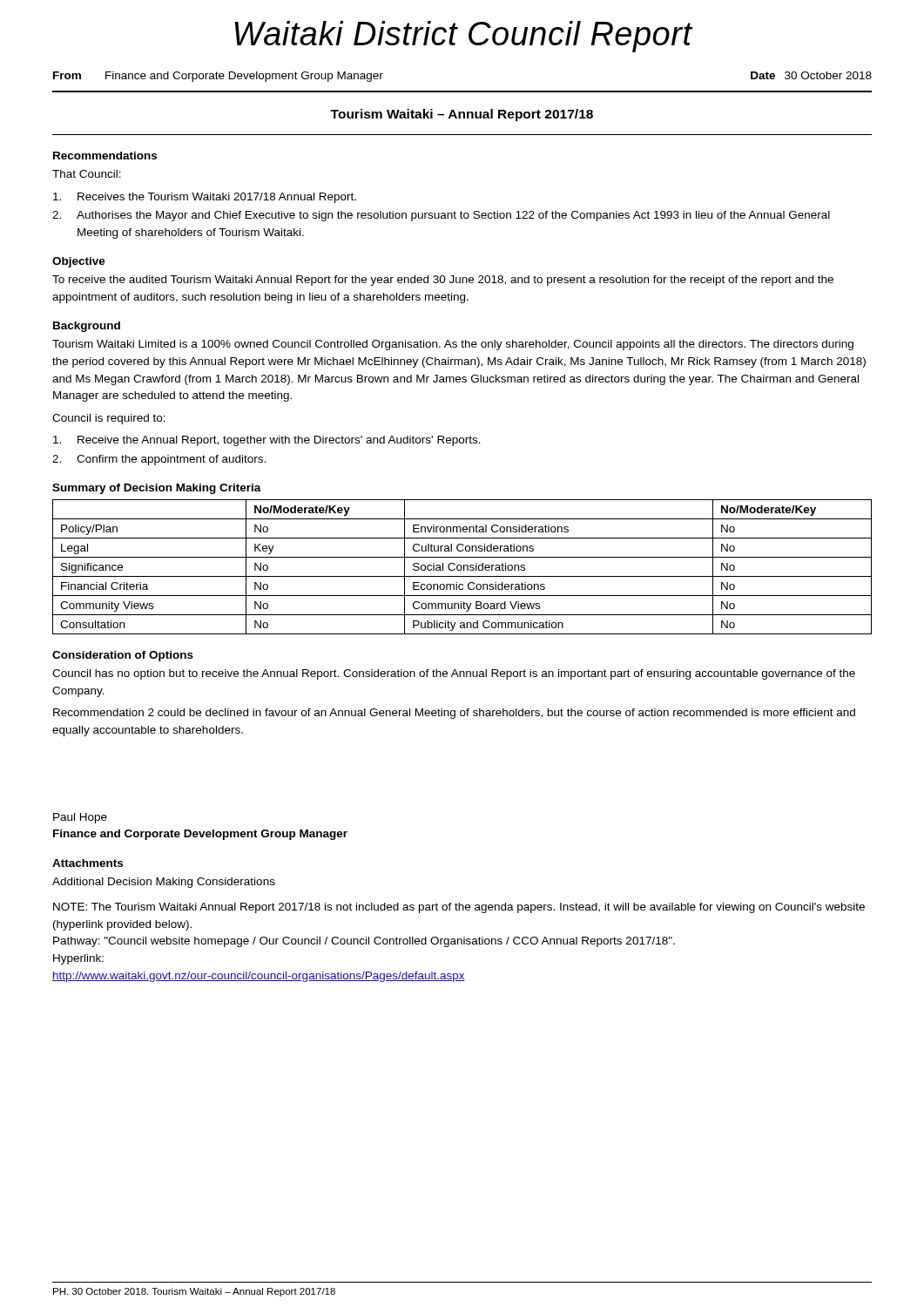Click on the text starting "From Finance and Corporate Development Group Manager"

pyautogui.click(x=70, y=76)
